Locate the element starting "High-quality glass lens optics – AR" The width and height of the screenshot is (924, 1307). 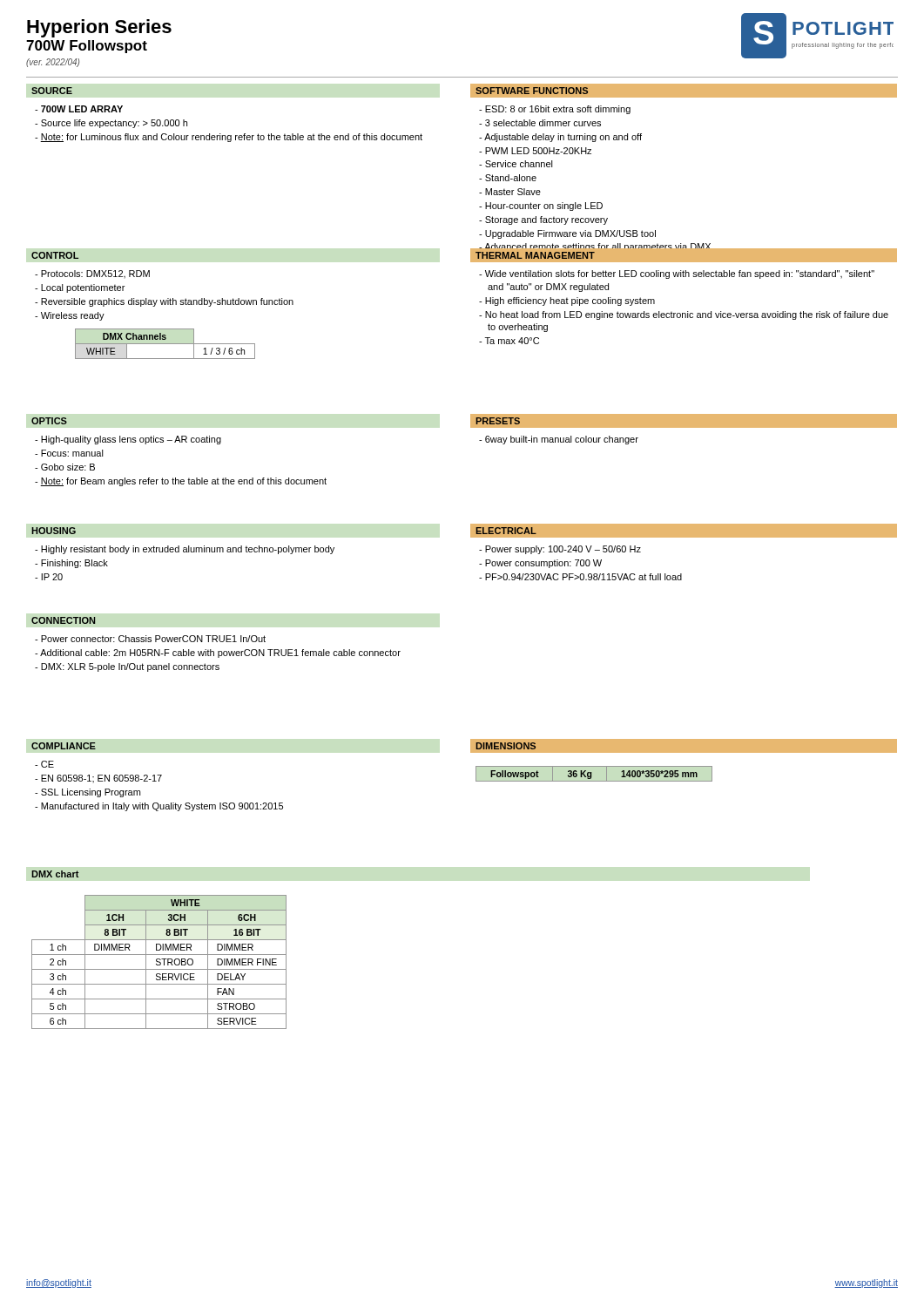pos(131,439)
